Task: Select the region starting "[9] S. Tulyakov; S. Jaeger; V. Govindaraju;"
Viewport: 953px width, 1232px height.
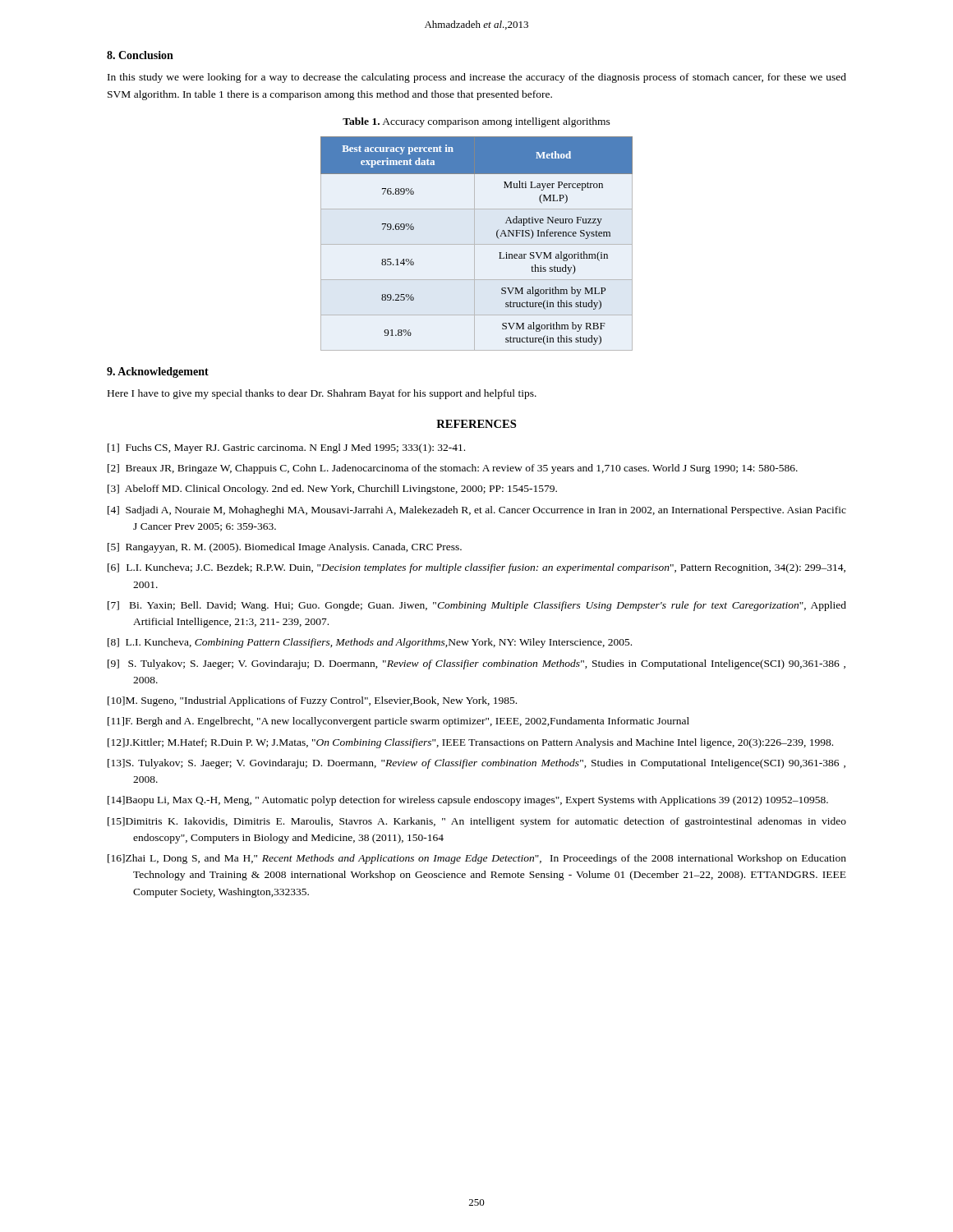Action: click(476, 671)
